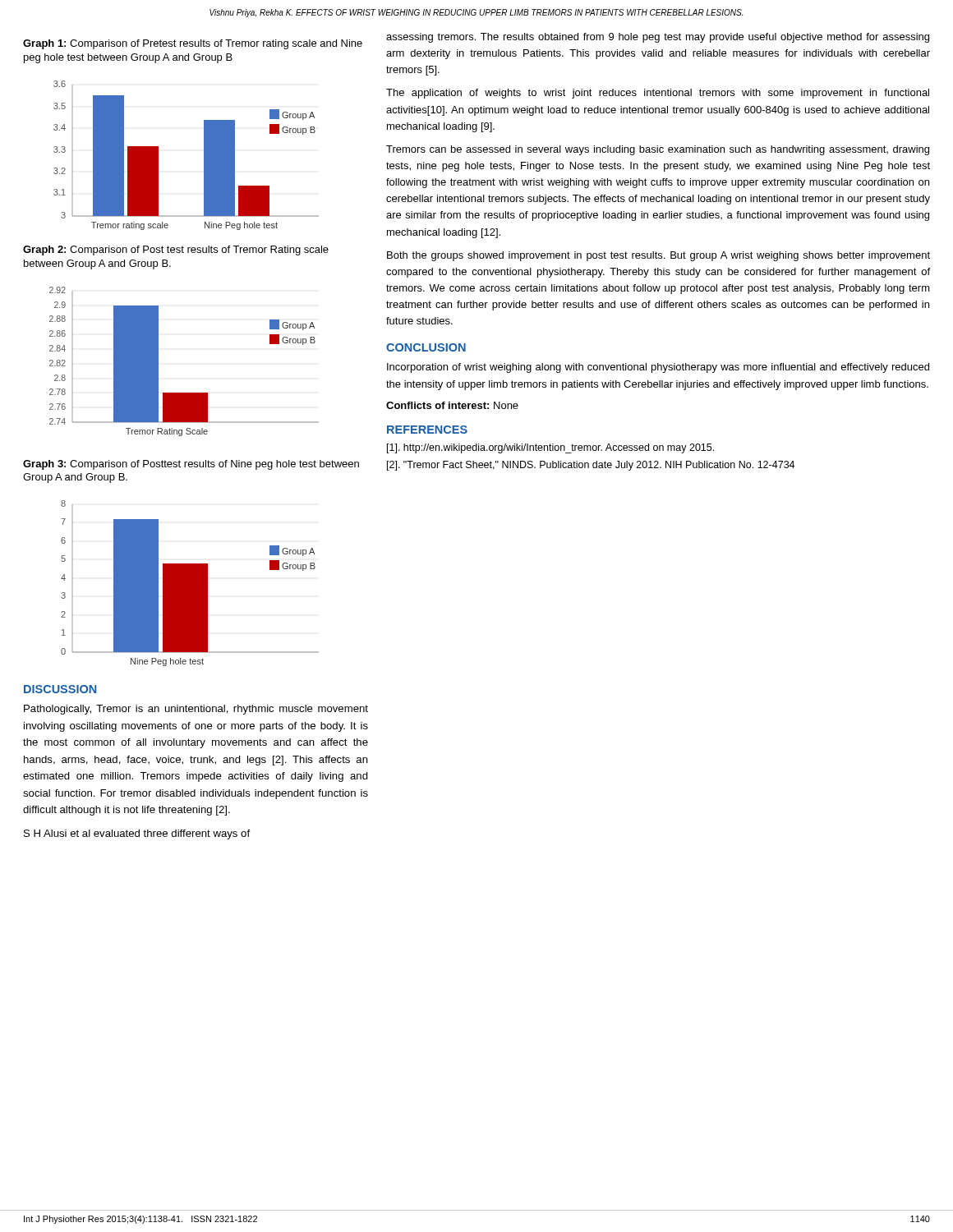
Task: Navigate to the region starting "Pathologically, Tremor is an unintentional, rhythmic muscle movement"
Action: click(x=196, y=759)
